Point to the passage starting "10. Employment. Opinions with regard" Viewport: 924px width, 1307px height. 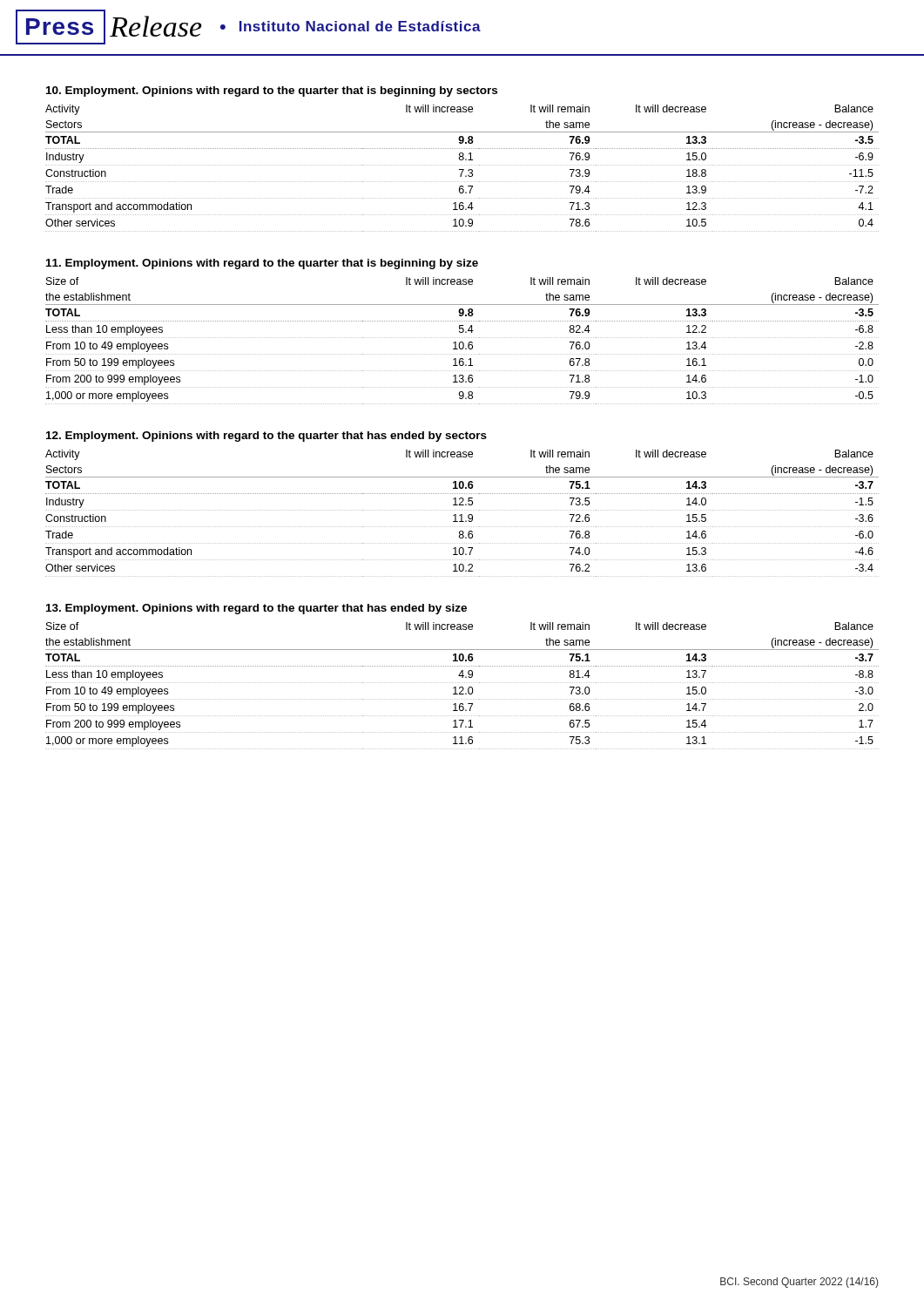272,90
